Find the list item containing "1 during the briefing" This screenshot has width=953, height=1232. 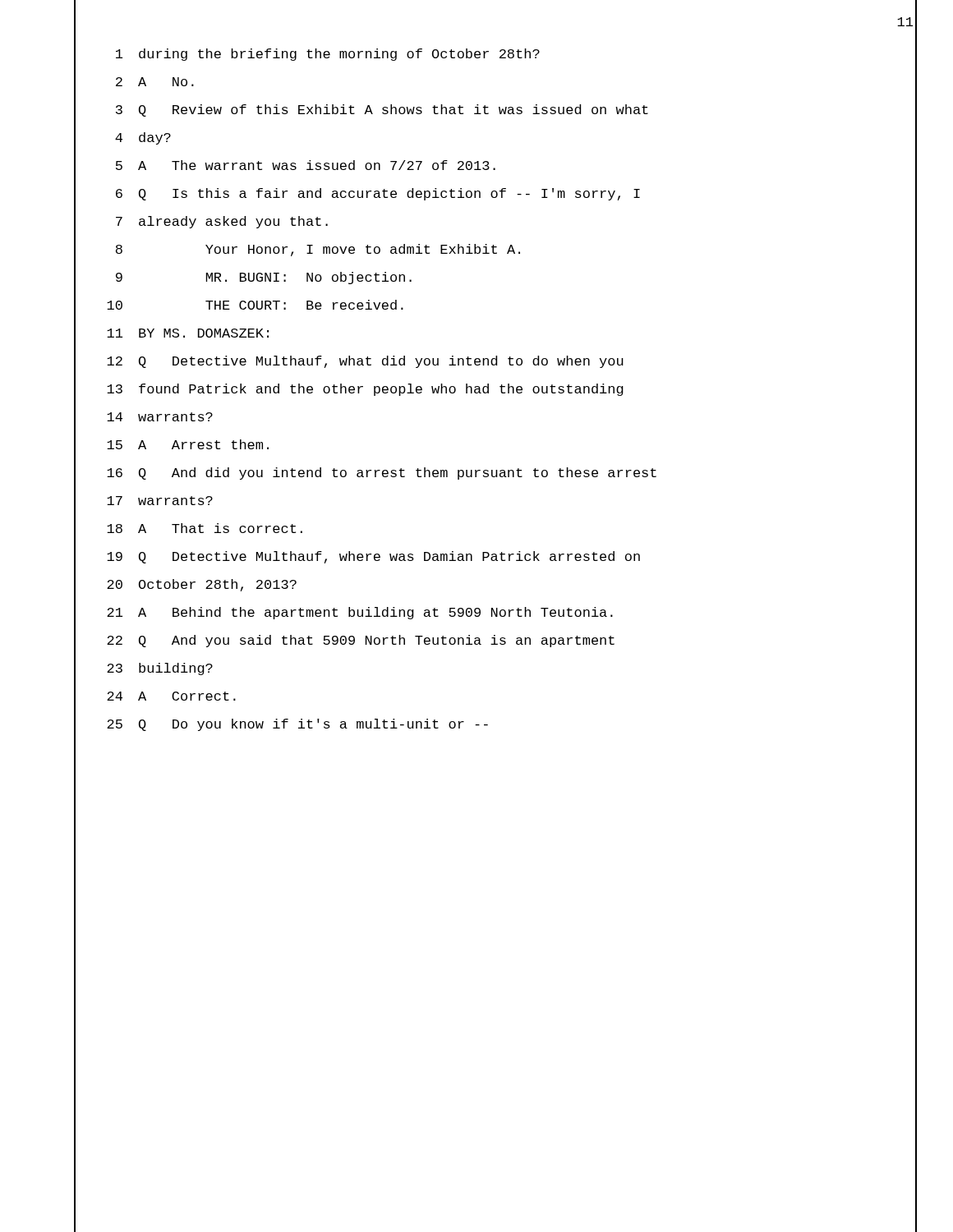(495, 55)
